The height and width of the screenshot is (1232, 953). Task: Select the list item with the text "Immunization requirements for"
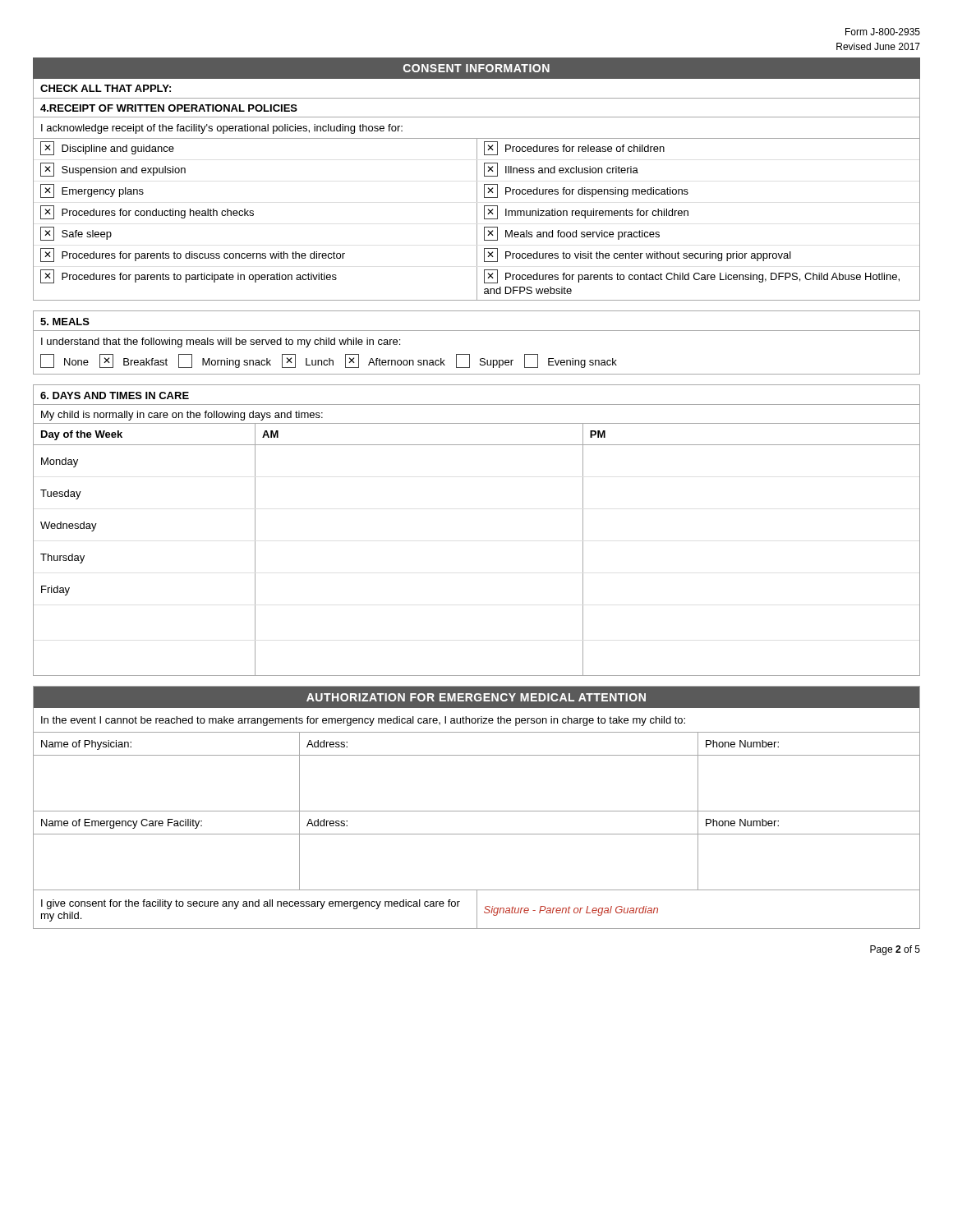pyautogui.click(x=586, y=213)
